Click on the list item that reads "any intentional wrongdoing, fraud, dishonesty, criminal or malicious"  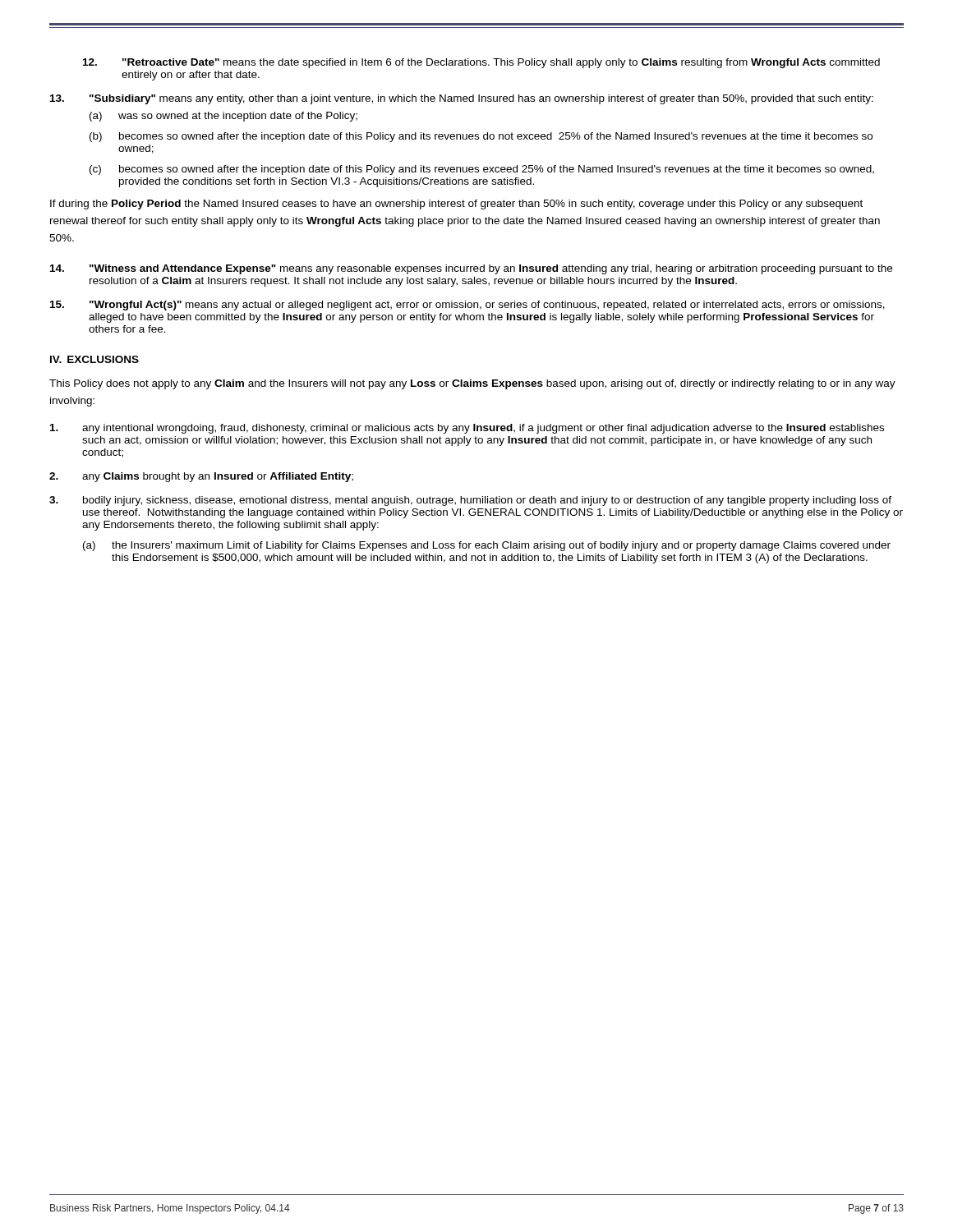(476, 439)
